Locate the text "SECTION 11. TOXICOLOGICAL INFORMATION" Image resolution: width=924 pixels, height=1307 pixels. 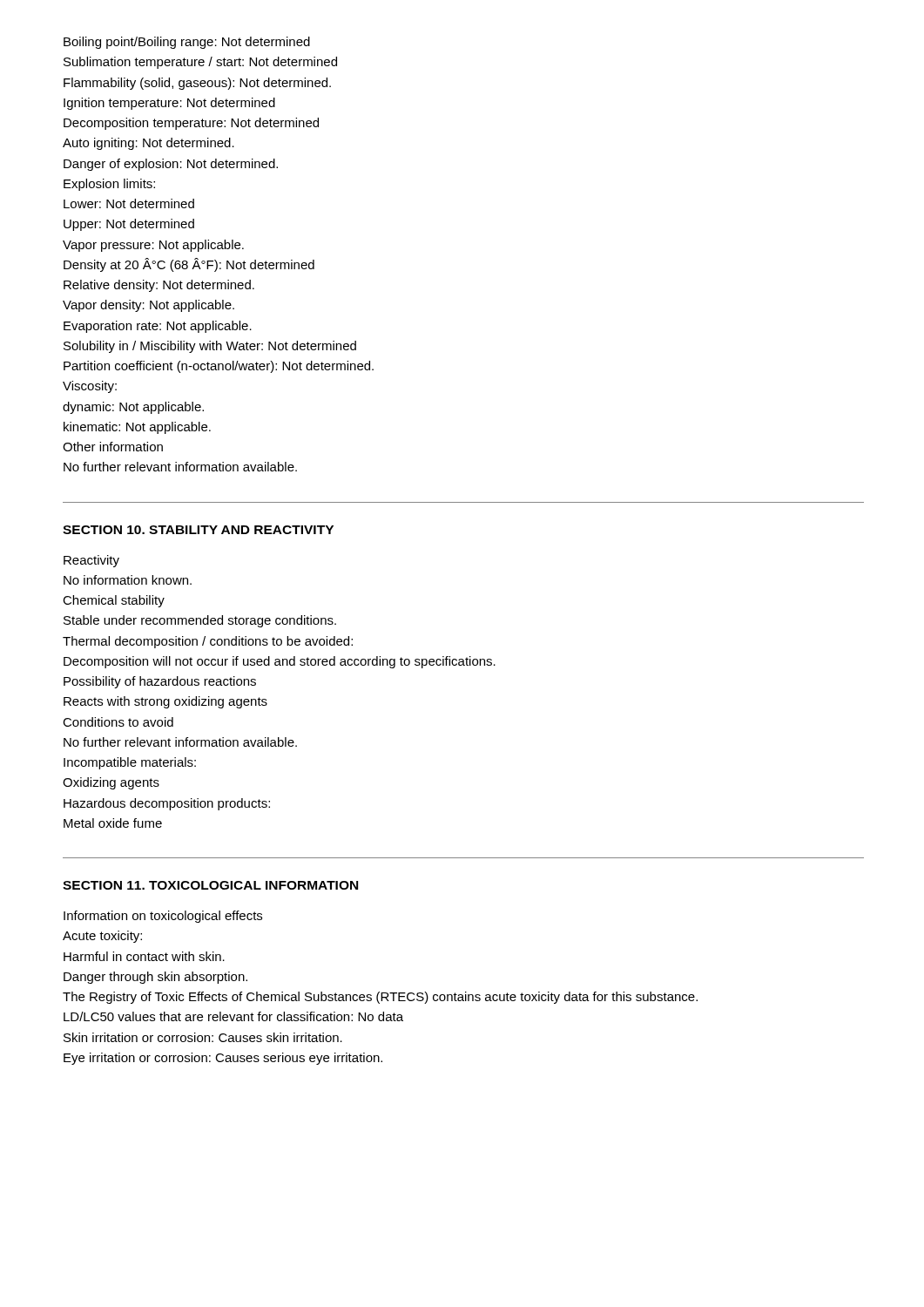211,885
